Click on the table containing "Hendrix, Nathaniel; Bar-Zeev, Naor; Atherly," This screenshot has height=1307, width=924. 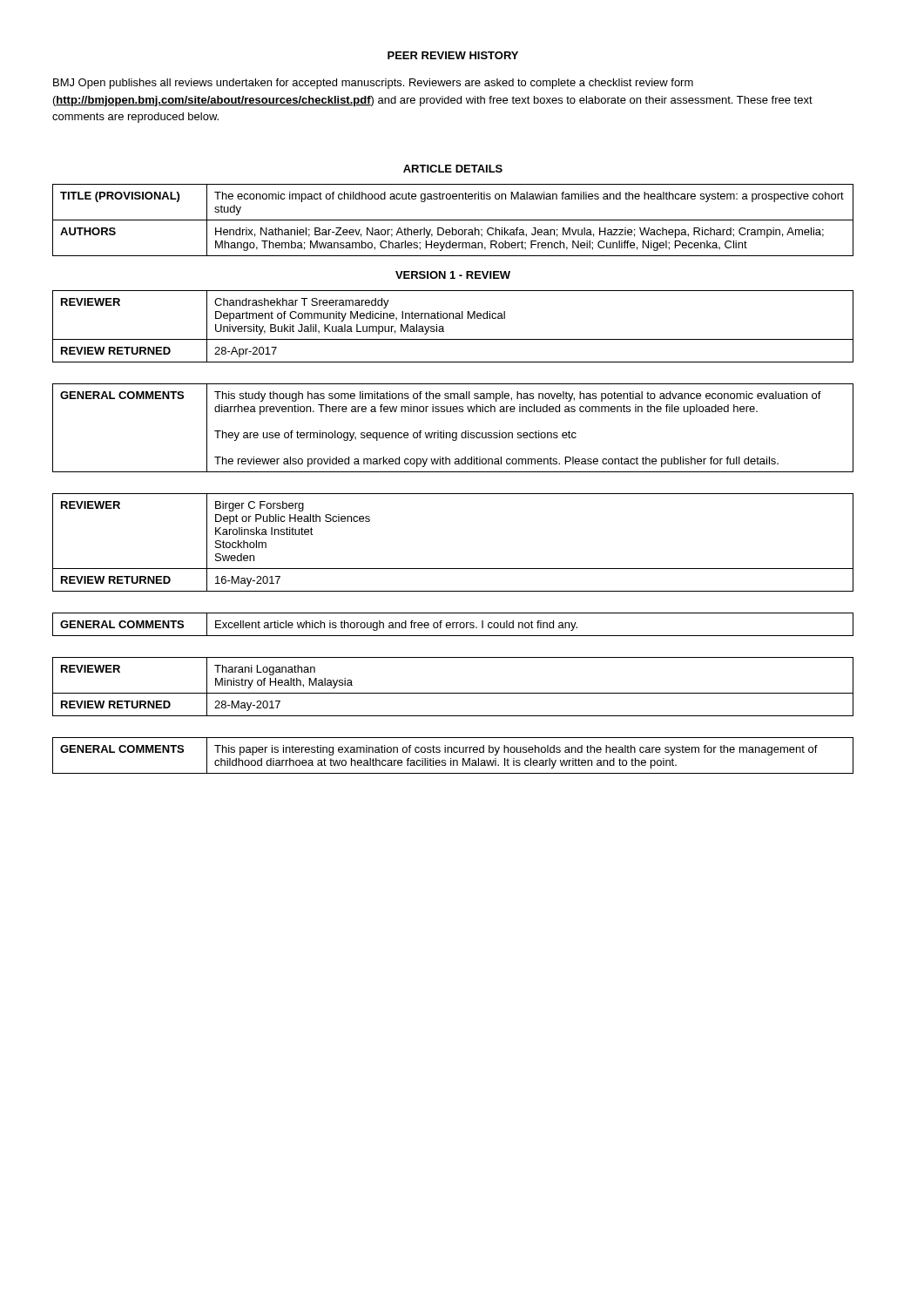453,220
